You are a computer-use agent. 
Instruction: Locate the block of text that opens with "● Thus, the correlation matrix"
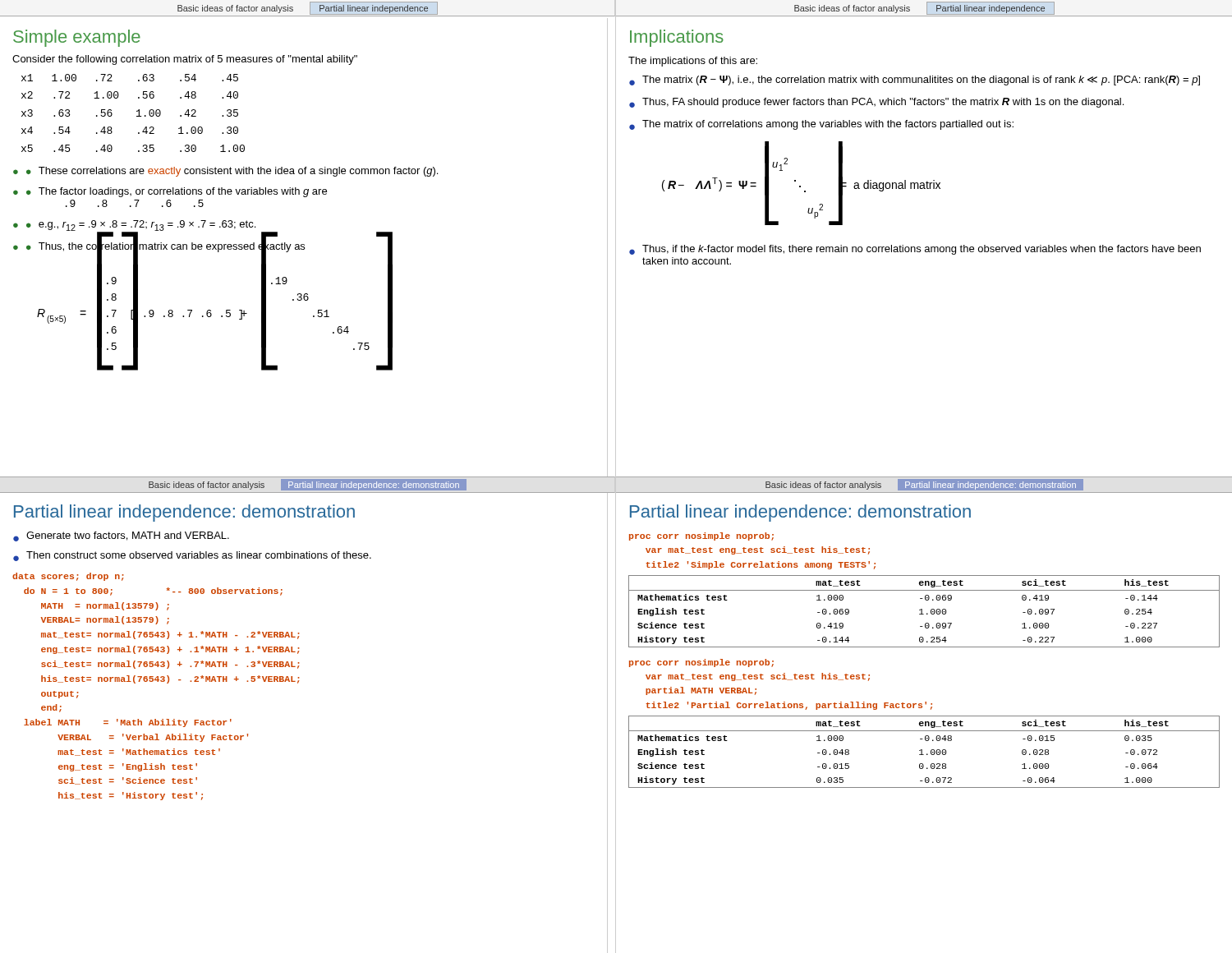(165, 246)
